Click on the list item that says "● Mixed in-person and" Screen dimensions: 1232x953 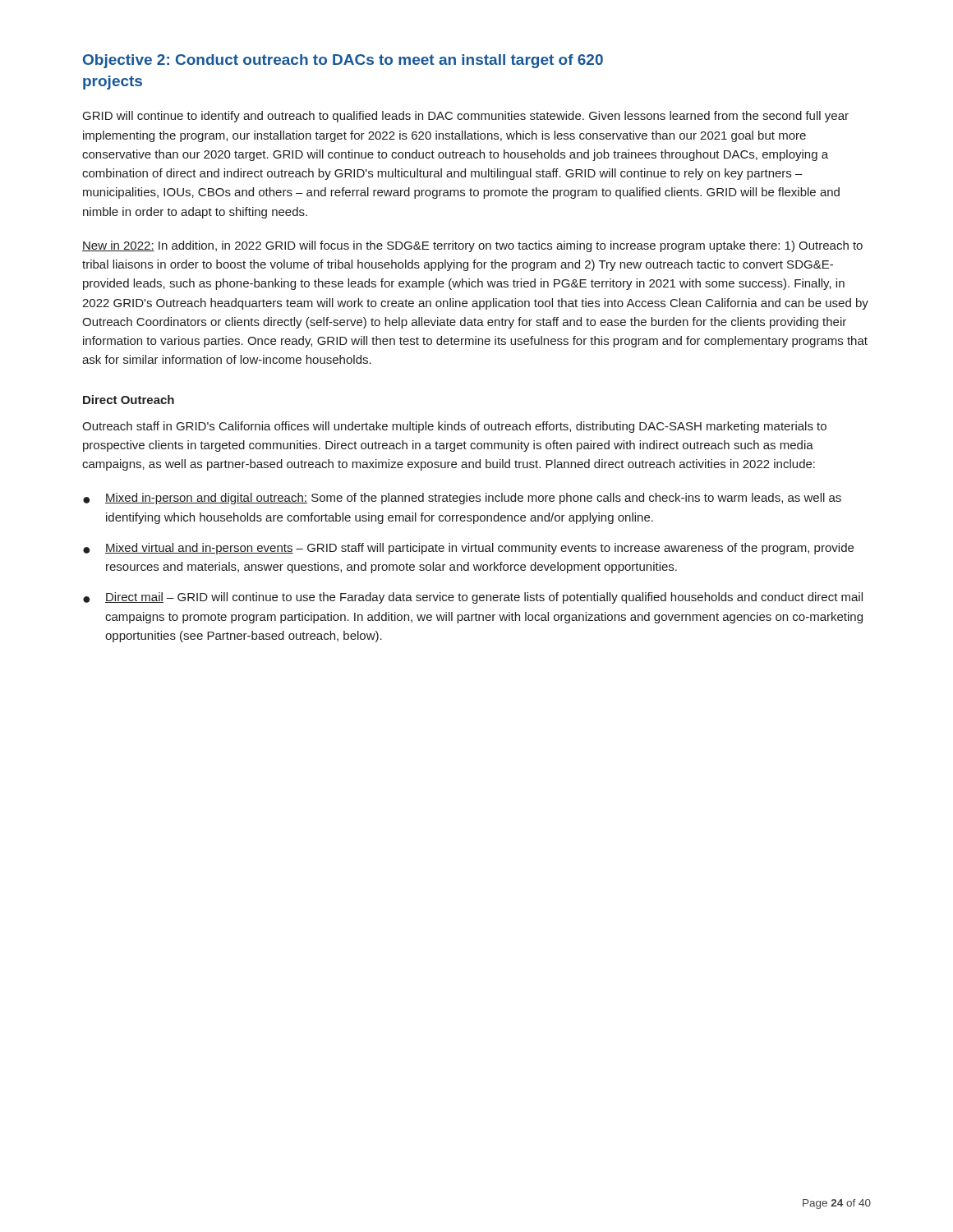(x=476, y=507)
